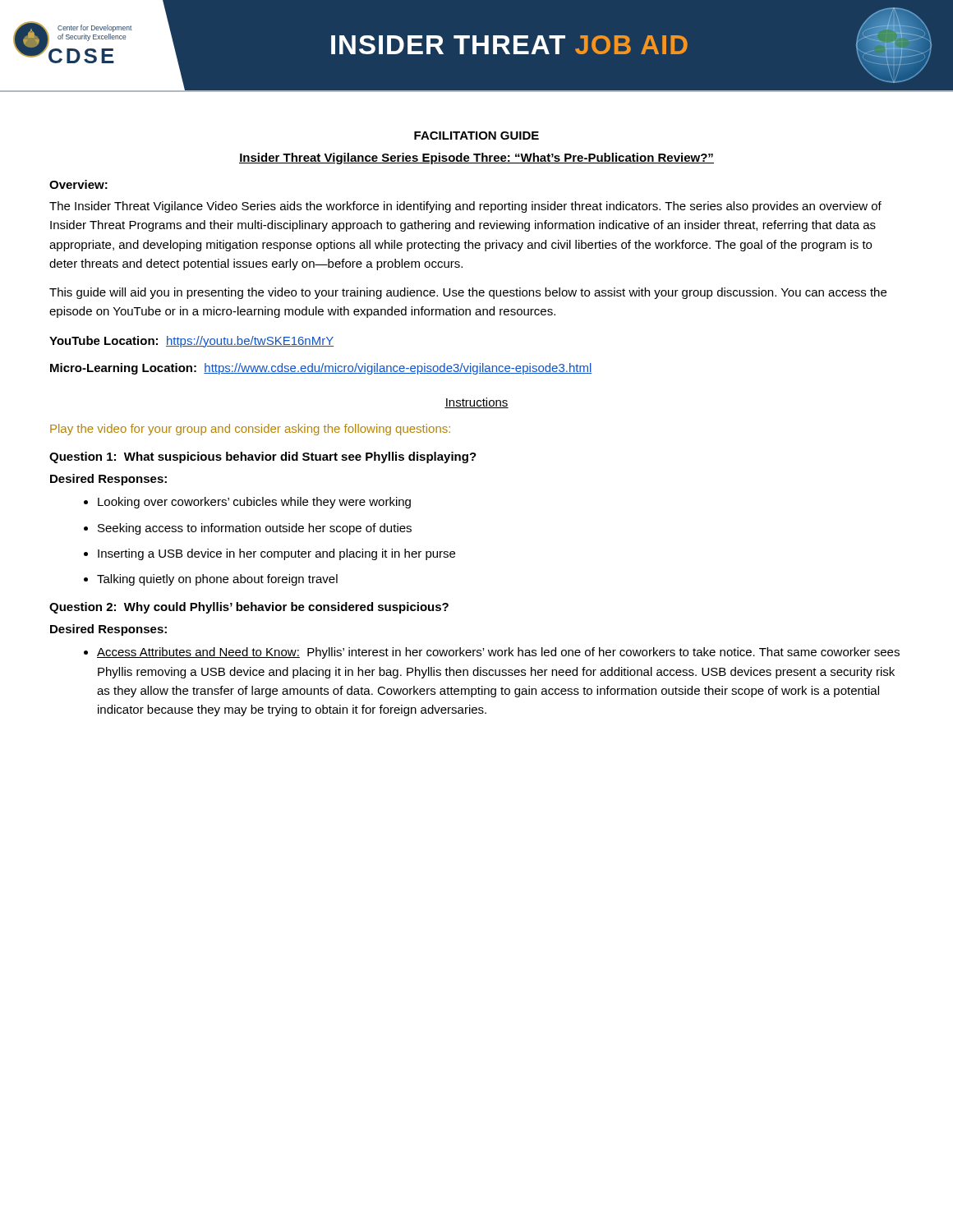Locate the title
The image size is (953, 1232).
pos(476,135)
